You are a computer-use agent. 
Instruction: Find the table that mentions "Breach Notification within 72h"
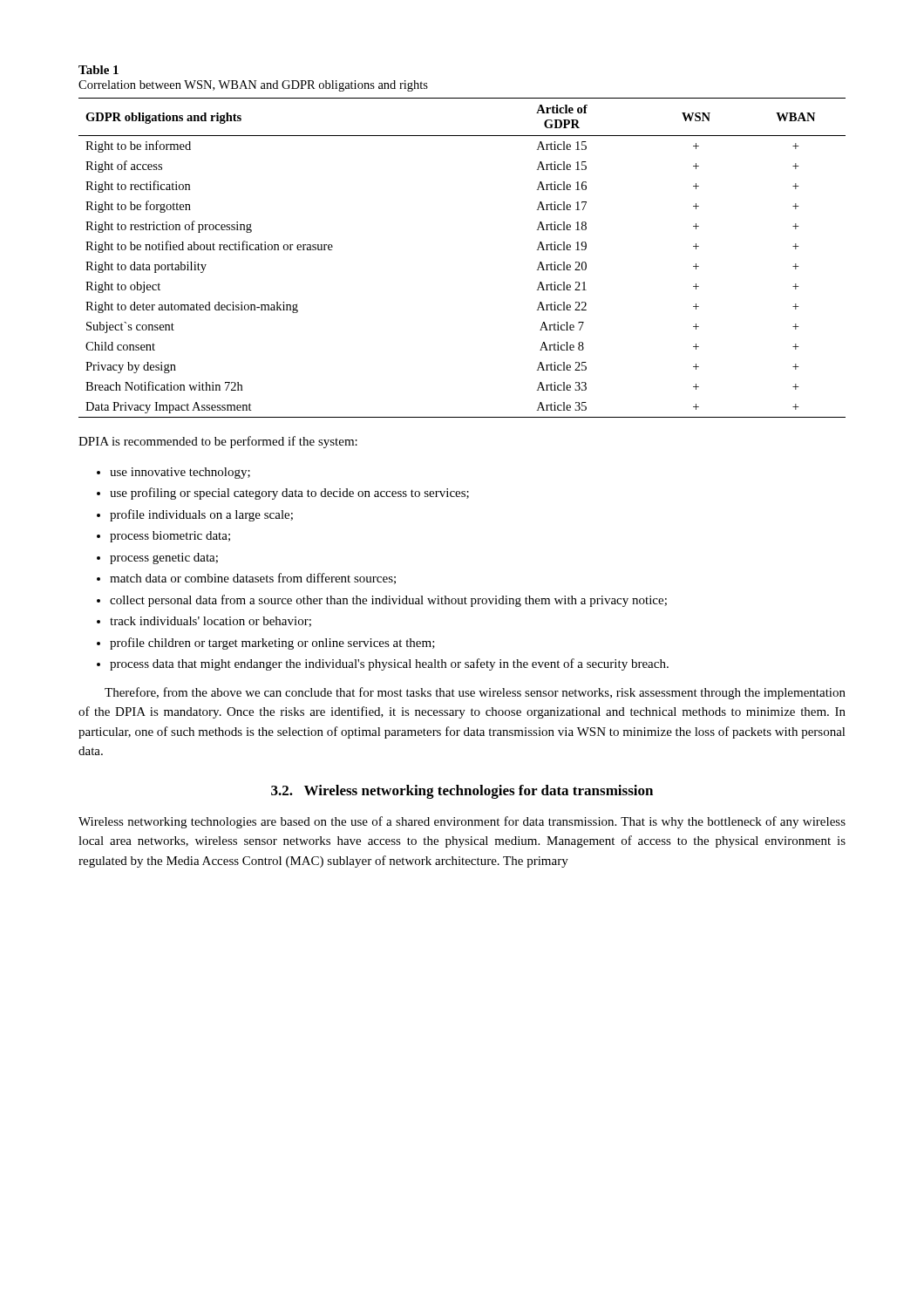coord(462,258)
